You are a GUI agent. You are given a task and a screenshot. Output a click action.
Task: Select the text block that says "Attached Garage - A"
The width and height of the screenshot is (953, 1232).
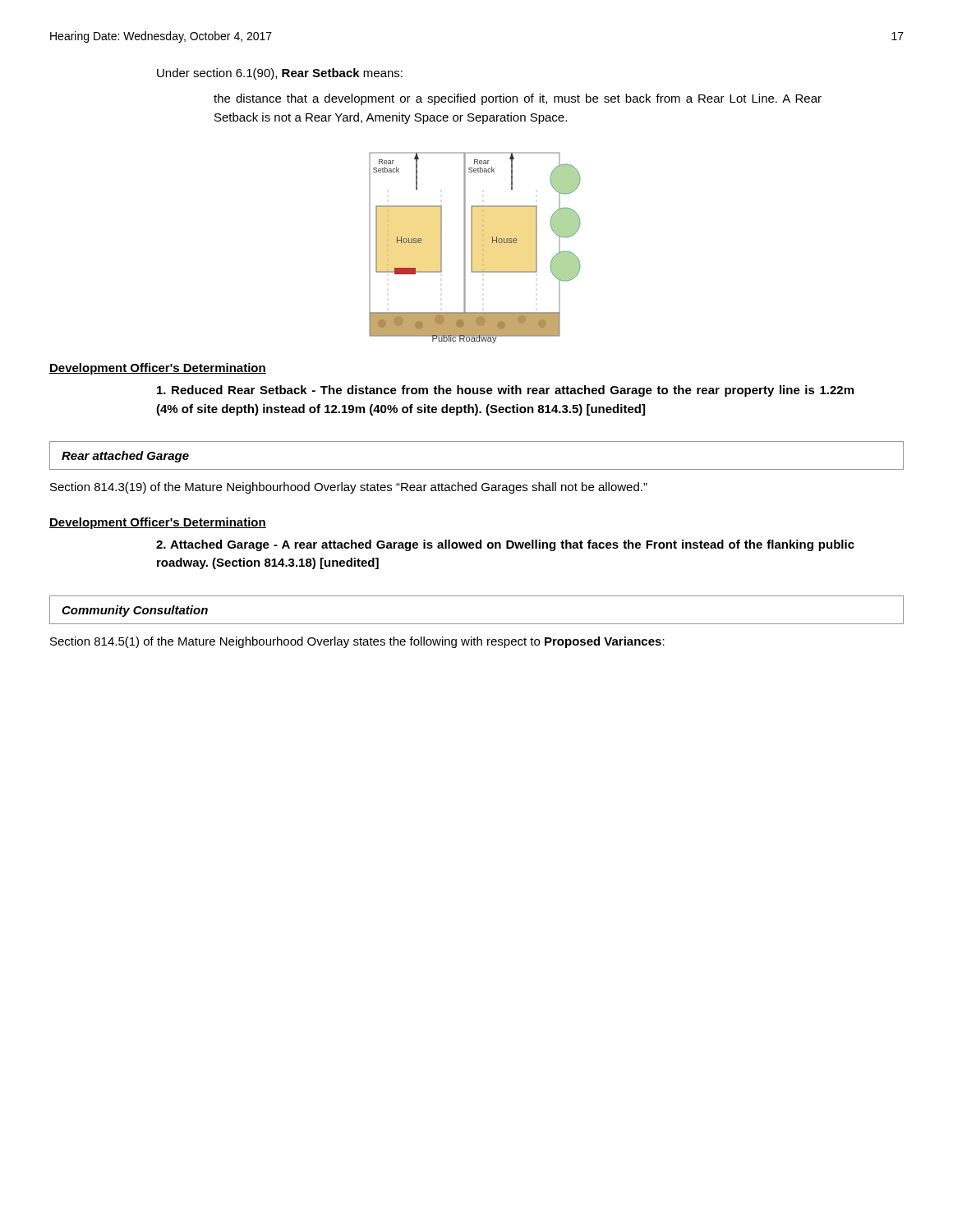(505, 553)
